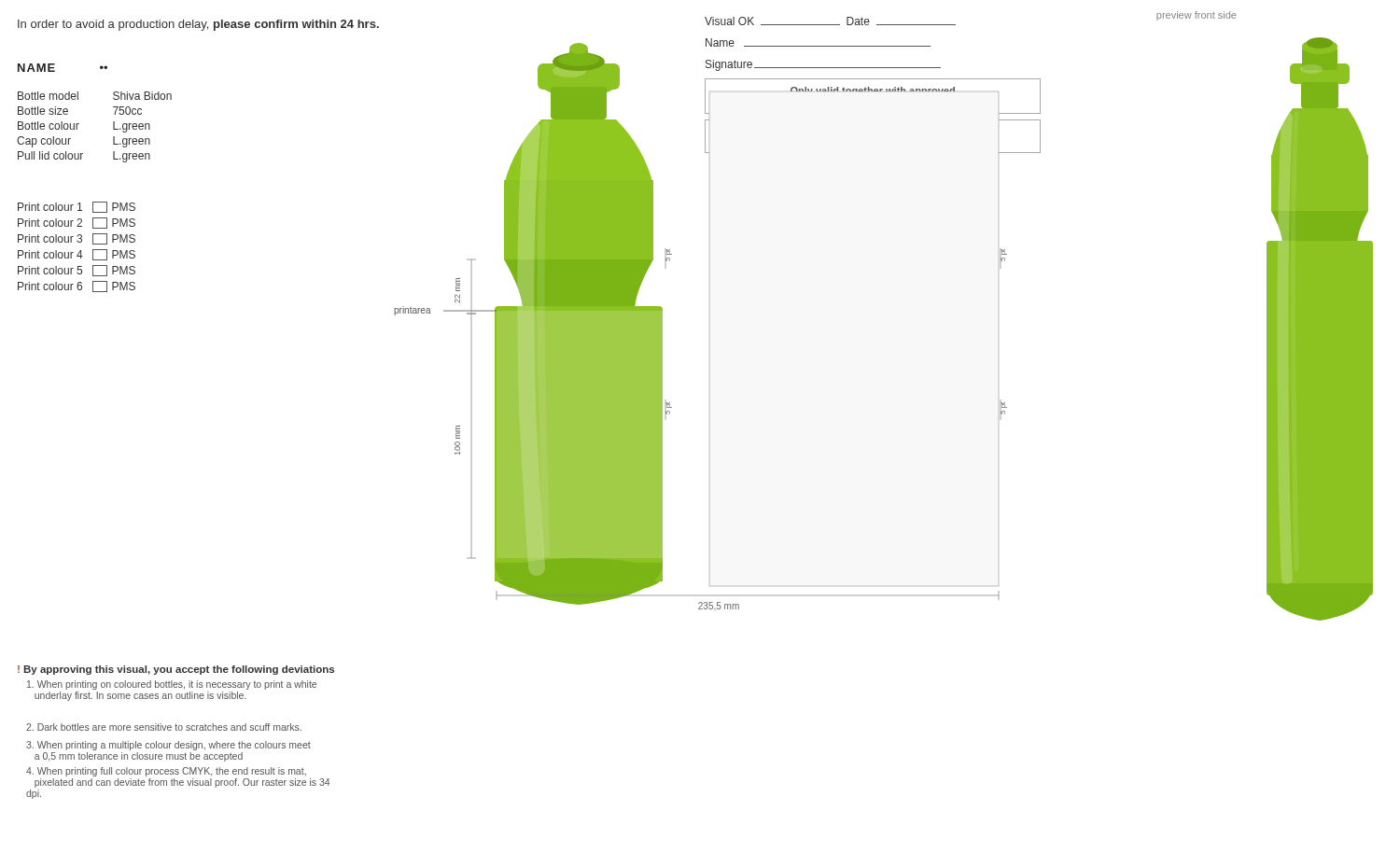Find the text block starting "NAME ••"
The height and width of the screenshot is (853, 1400).
pyautogui.click(x=62, y=68)
